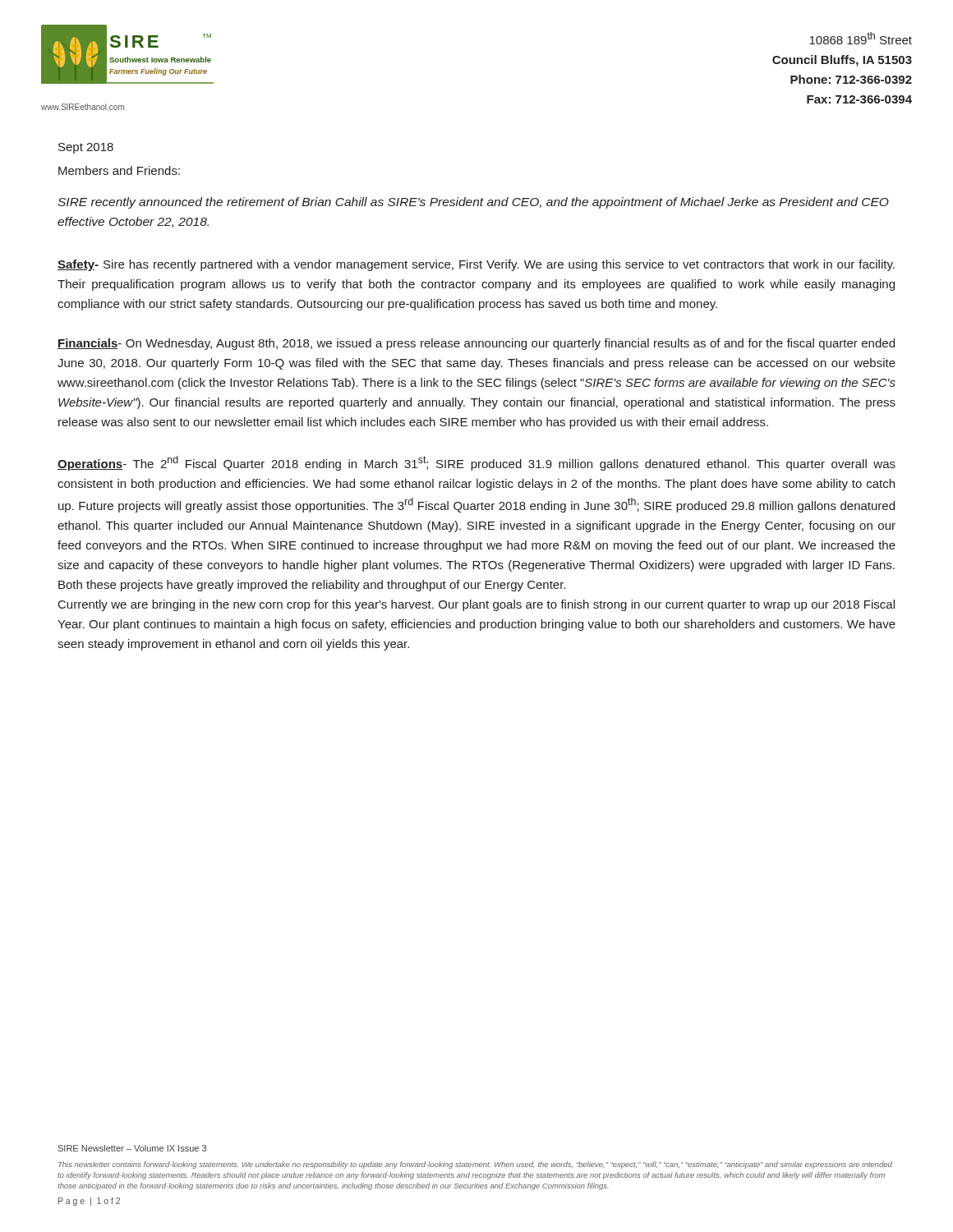Point to "Sept 2018"

[86, 147]
